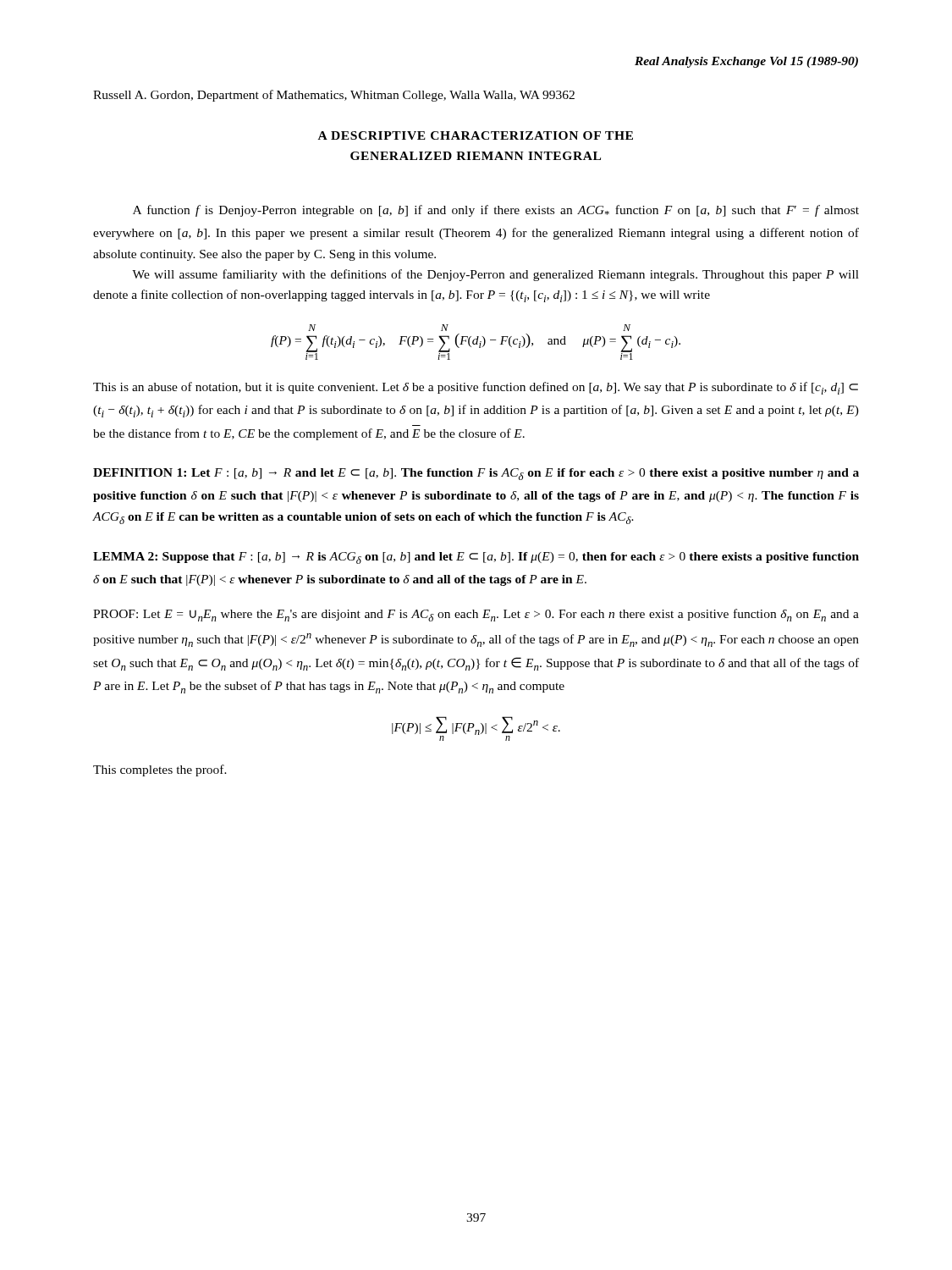Screen dimensions: 1270x952
Task: Locate the text block containing "This is an abuse of notation,"
Action: [476, 410]
